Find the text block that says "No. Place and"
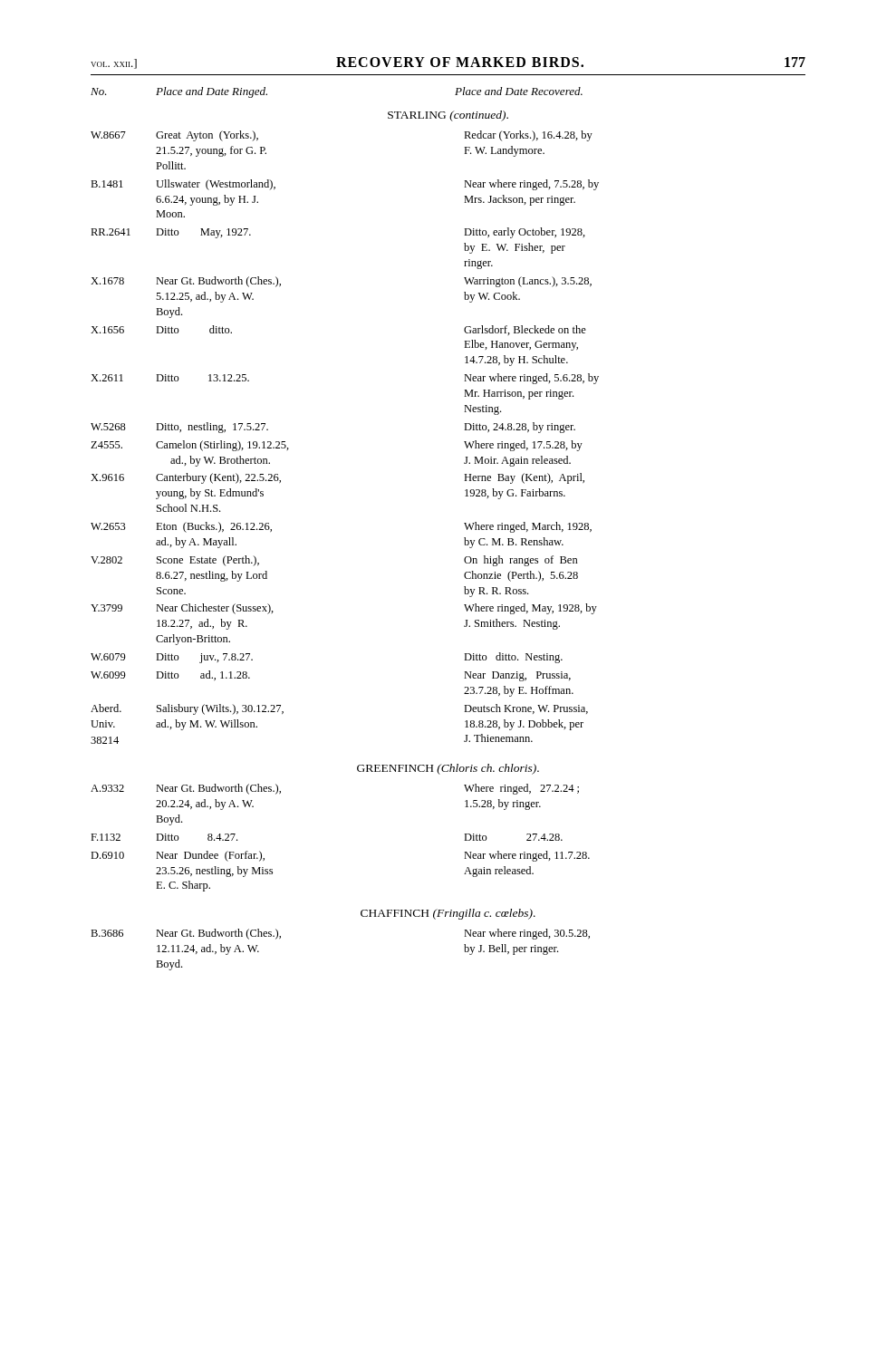This screenshot has height=1359, width=896. pos(448,92)
